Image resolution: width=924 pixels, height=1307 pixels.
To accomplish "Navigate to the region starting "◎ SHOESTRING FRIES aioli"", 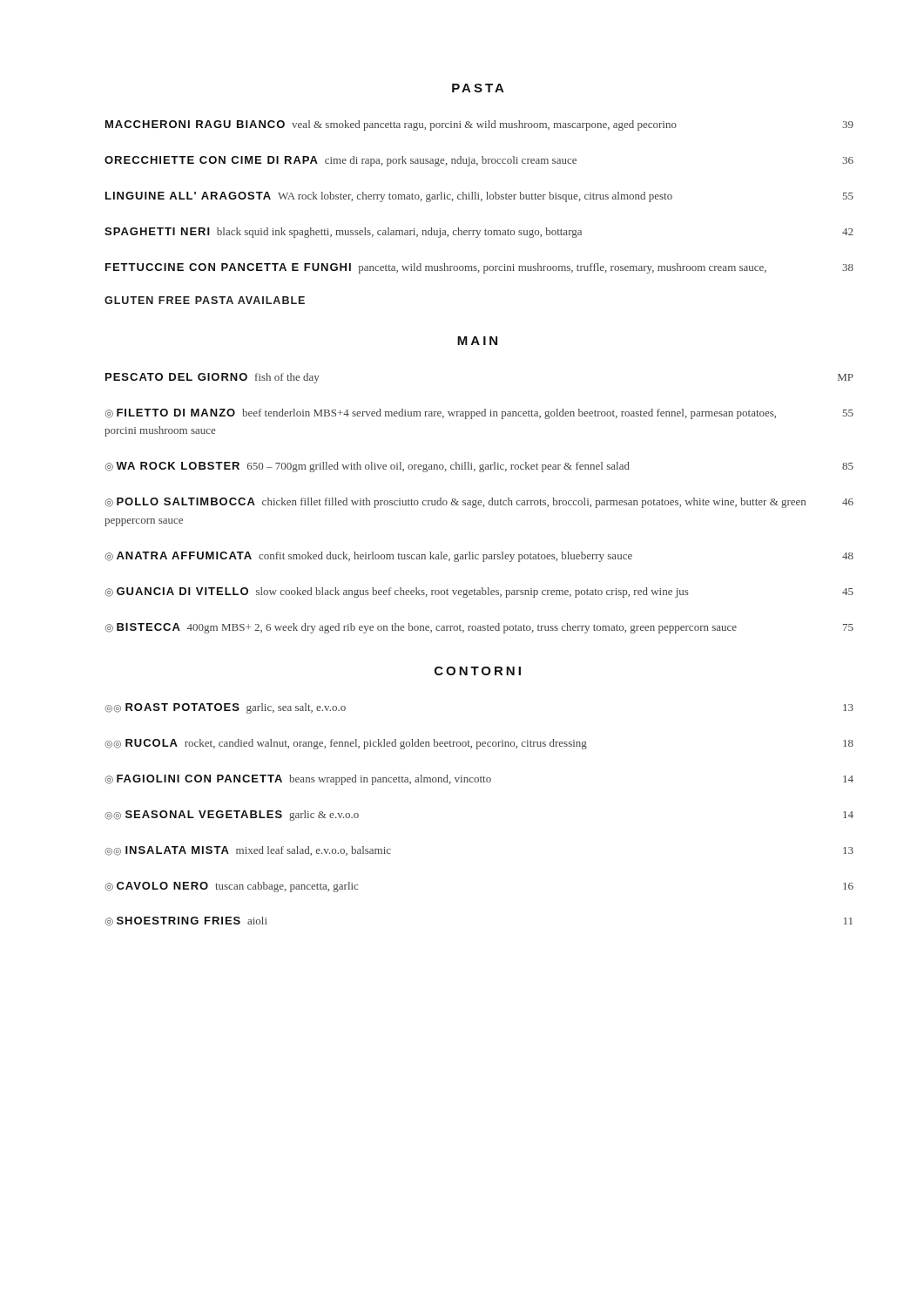I will pyautogui.click(x=185, y=921).
